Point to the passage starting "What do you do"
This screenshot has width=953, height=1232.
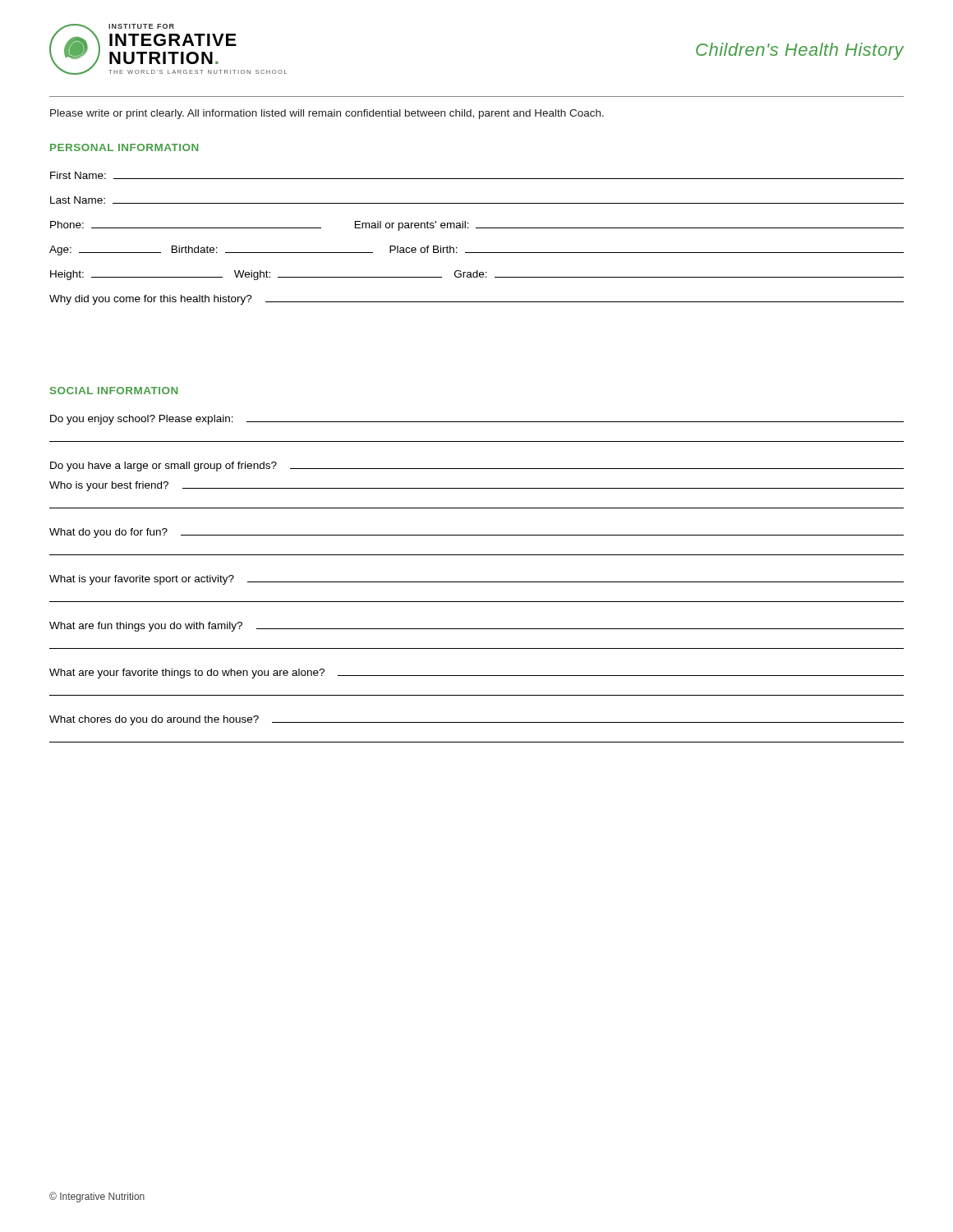476,538
